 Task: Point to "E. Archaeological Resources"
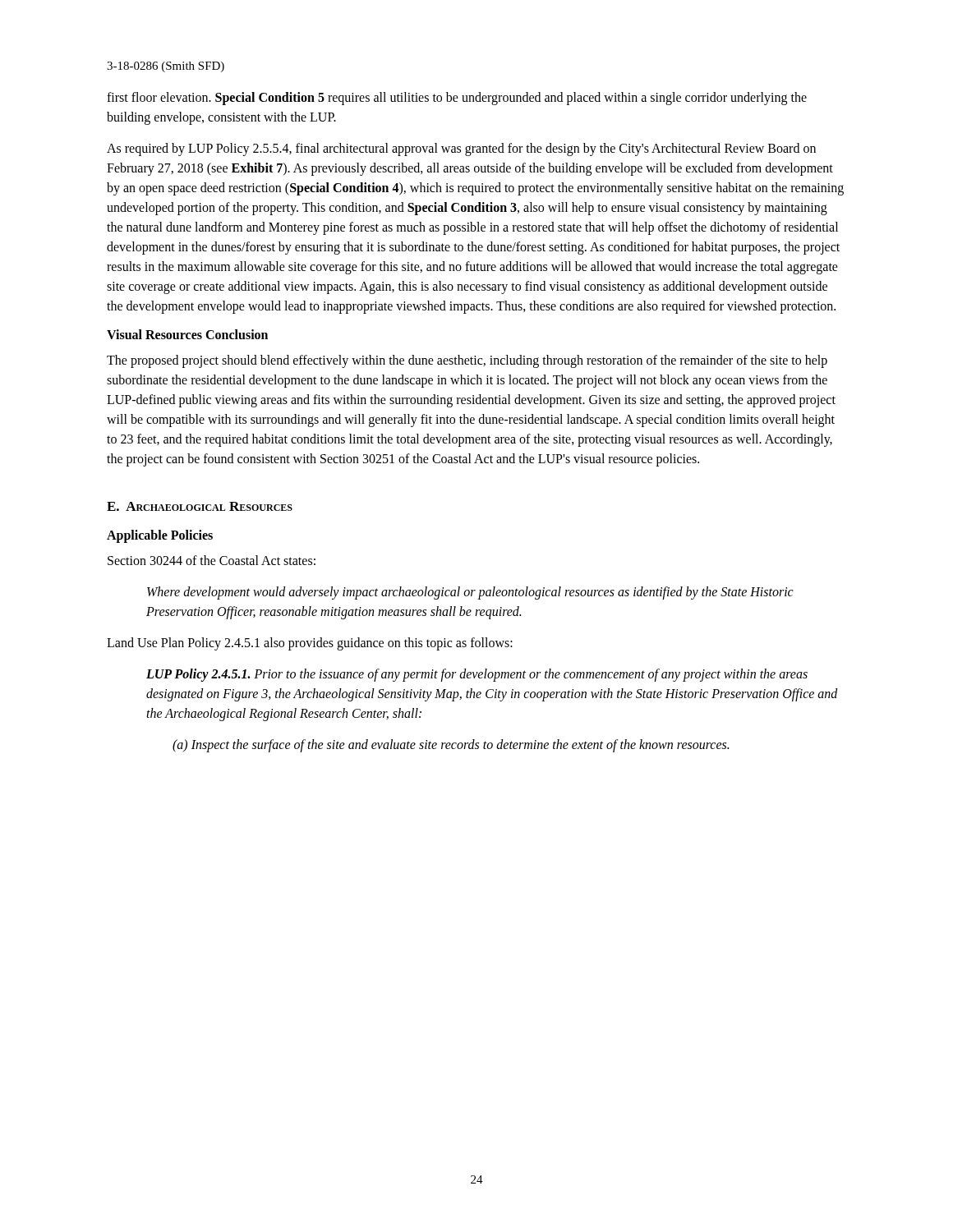[x=200, y=506]
